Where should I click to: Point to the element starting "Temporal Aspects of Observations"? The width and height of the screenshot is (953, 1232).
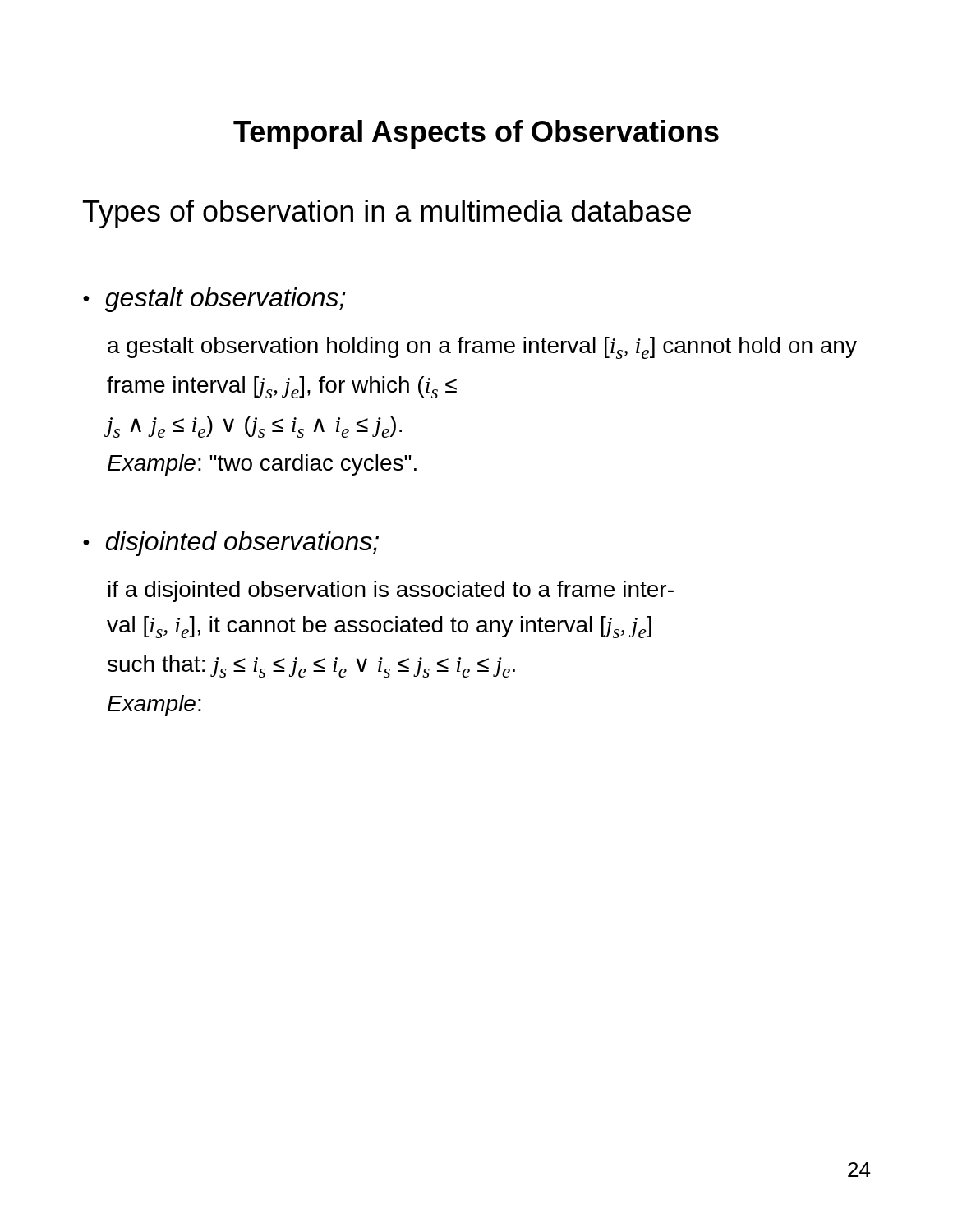click(476, 132)
